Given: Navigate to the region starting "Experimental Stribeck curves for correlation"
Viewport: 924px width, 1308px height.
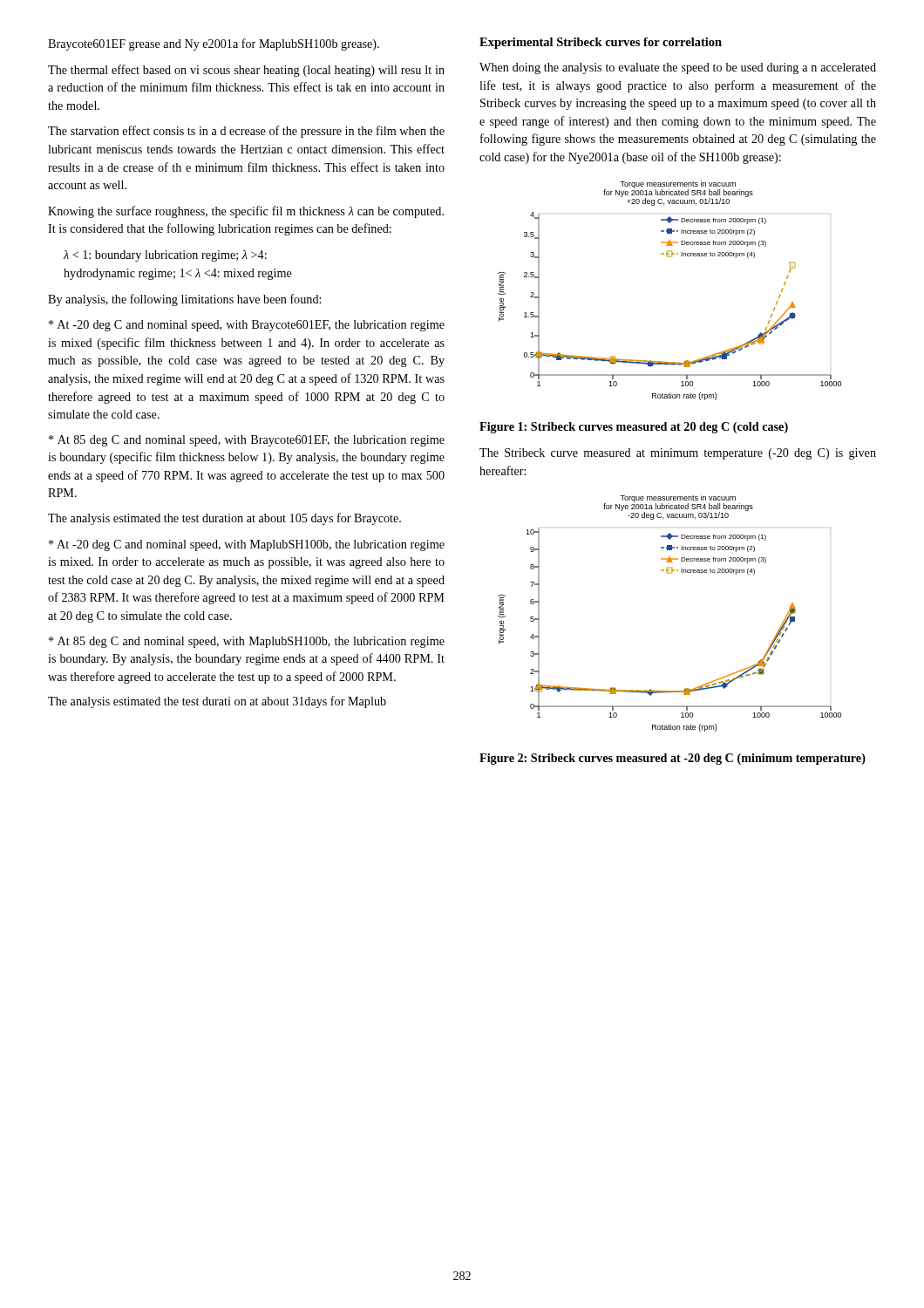Looking at the screenshot, I should coord(601,42).
